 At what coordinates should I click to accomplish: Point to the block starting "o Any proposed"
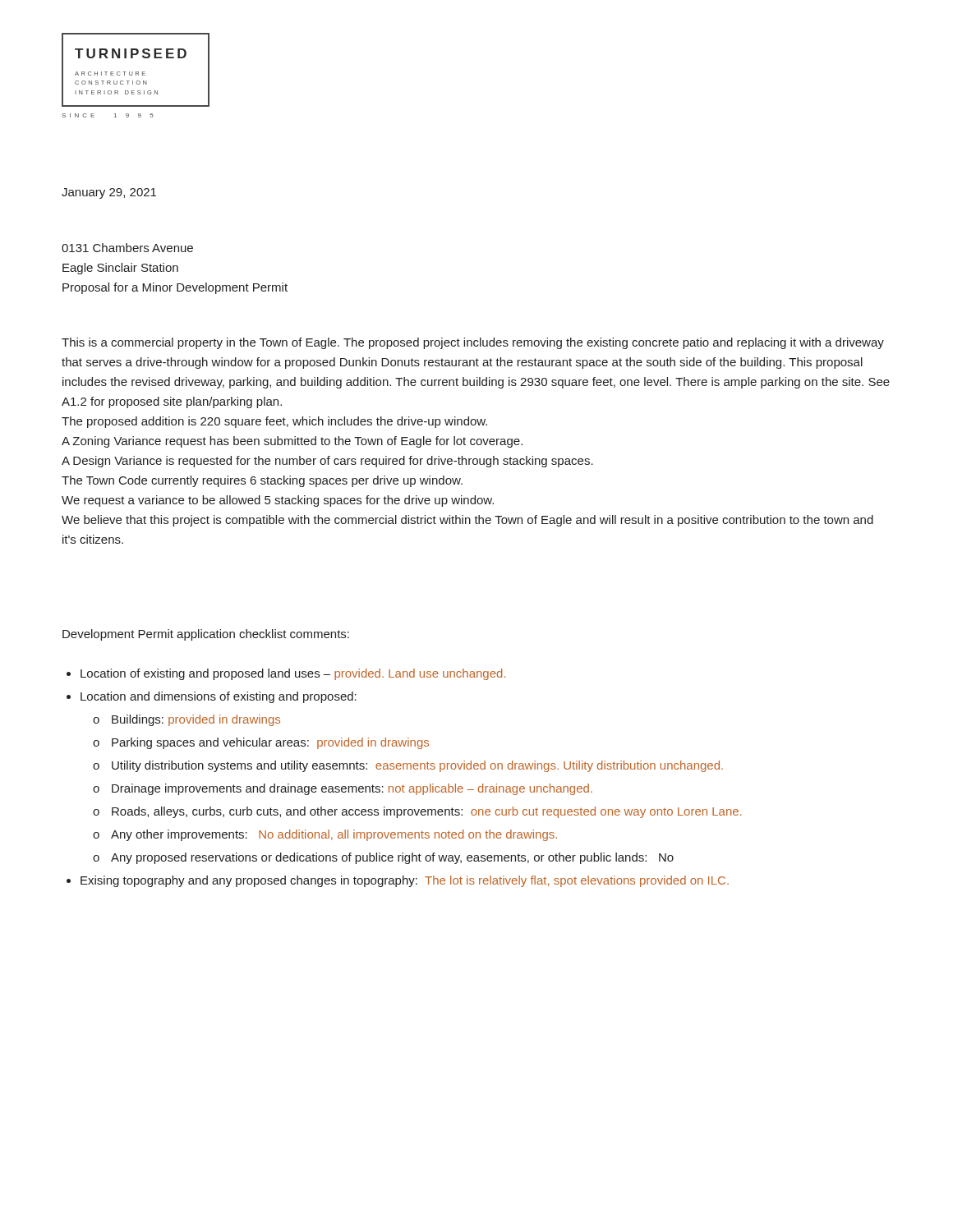pos(383,857)
